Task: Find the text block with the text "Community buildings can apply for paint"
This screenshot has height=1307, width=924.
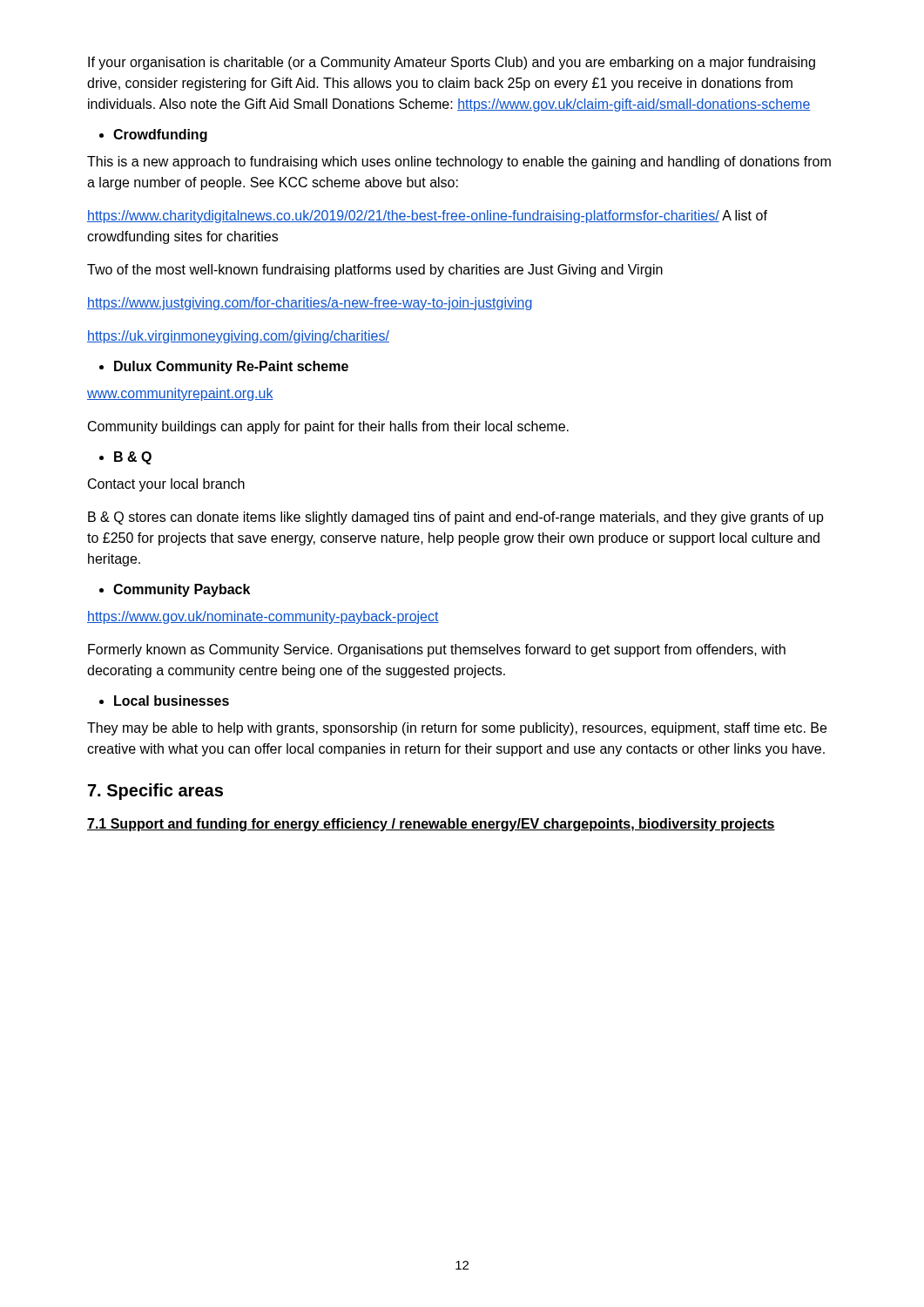Action: 328,427
